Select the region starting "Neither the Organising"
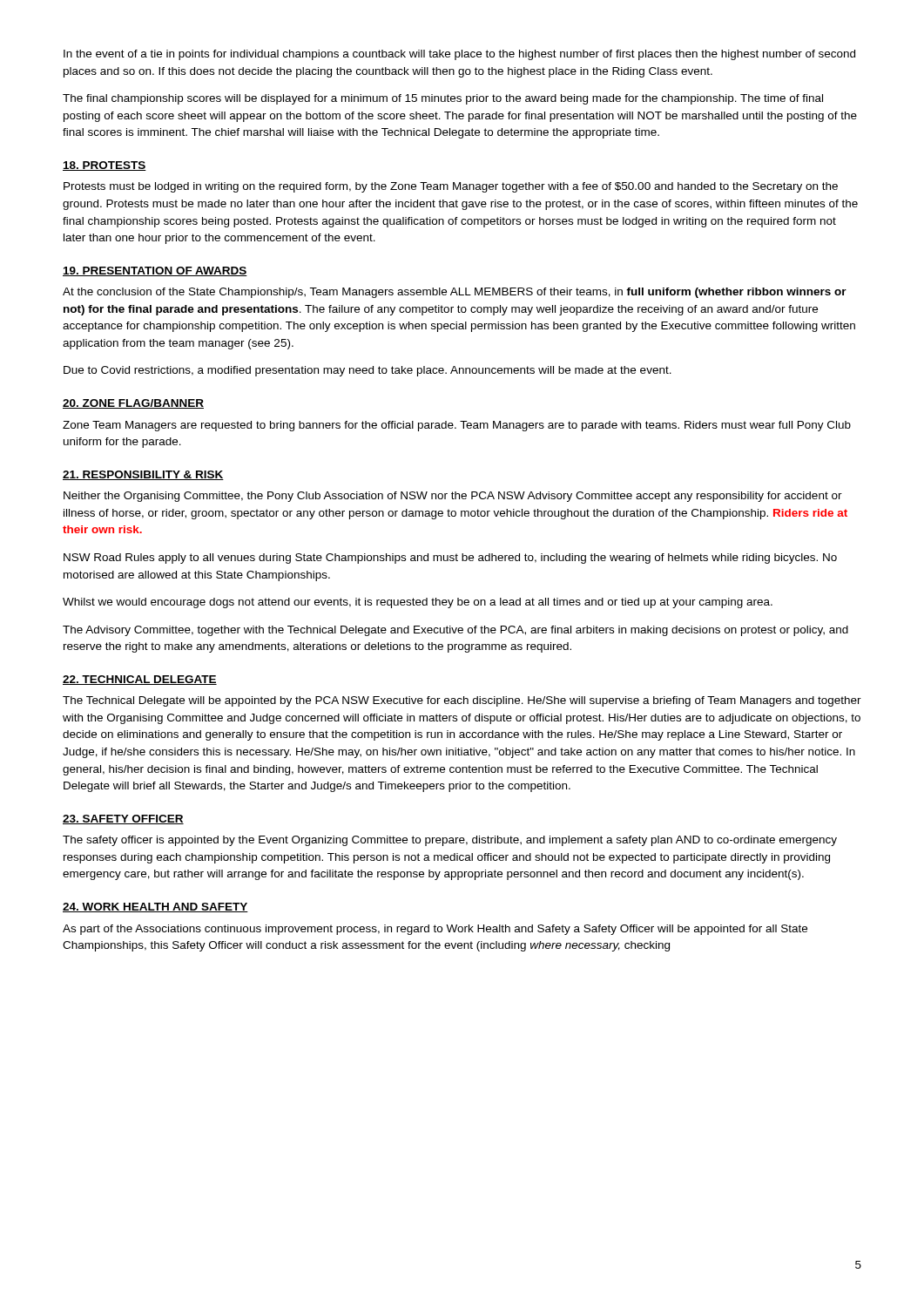924x1307 pixels. point(462,513)
